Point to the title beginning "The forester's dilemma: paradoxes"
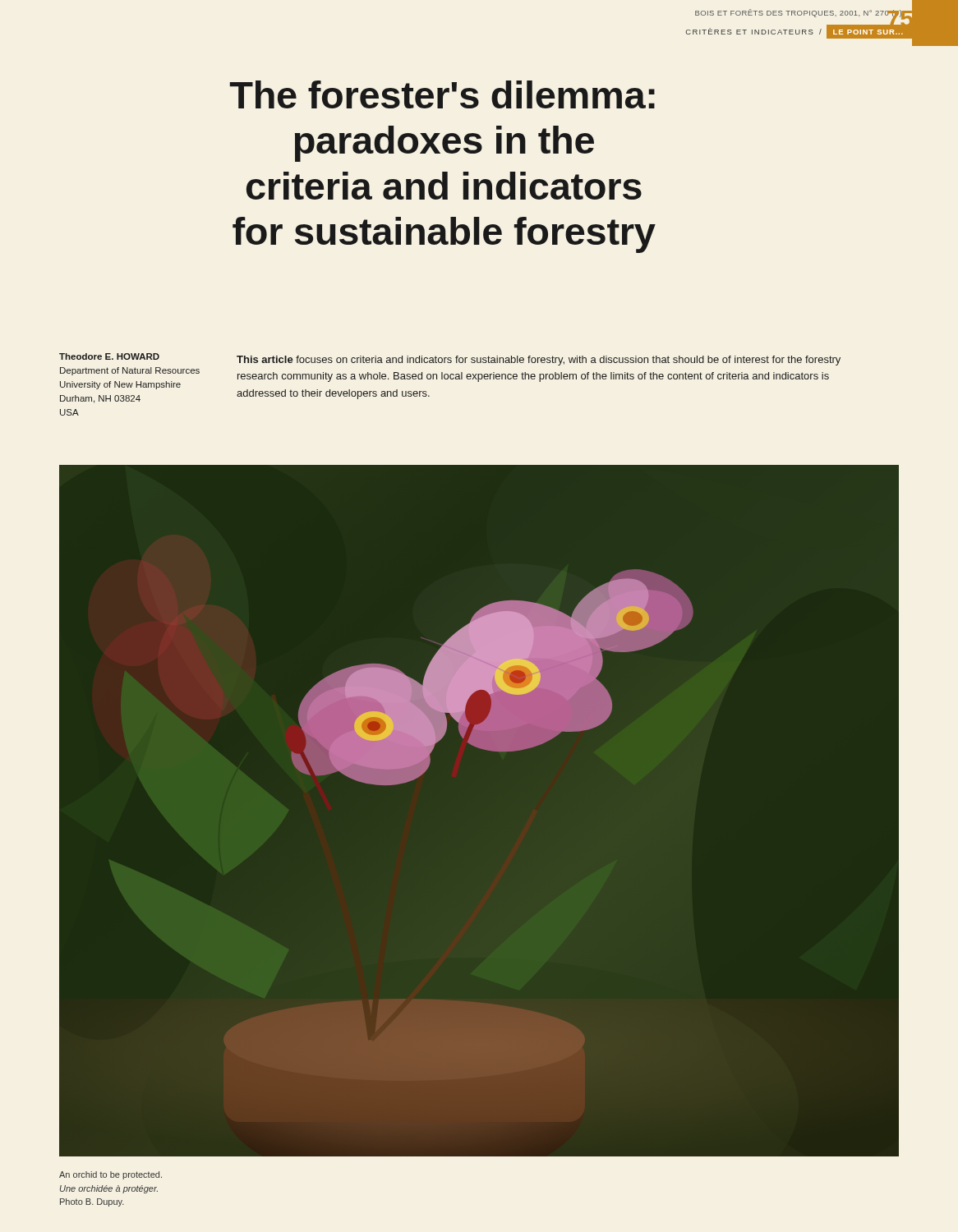The height and width of the screenshot is (1232, 958). tap(444, 163)
